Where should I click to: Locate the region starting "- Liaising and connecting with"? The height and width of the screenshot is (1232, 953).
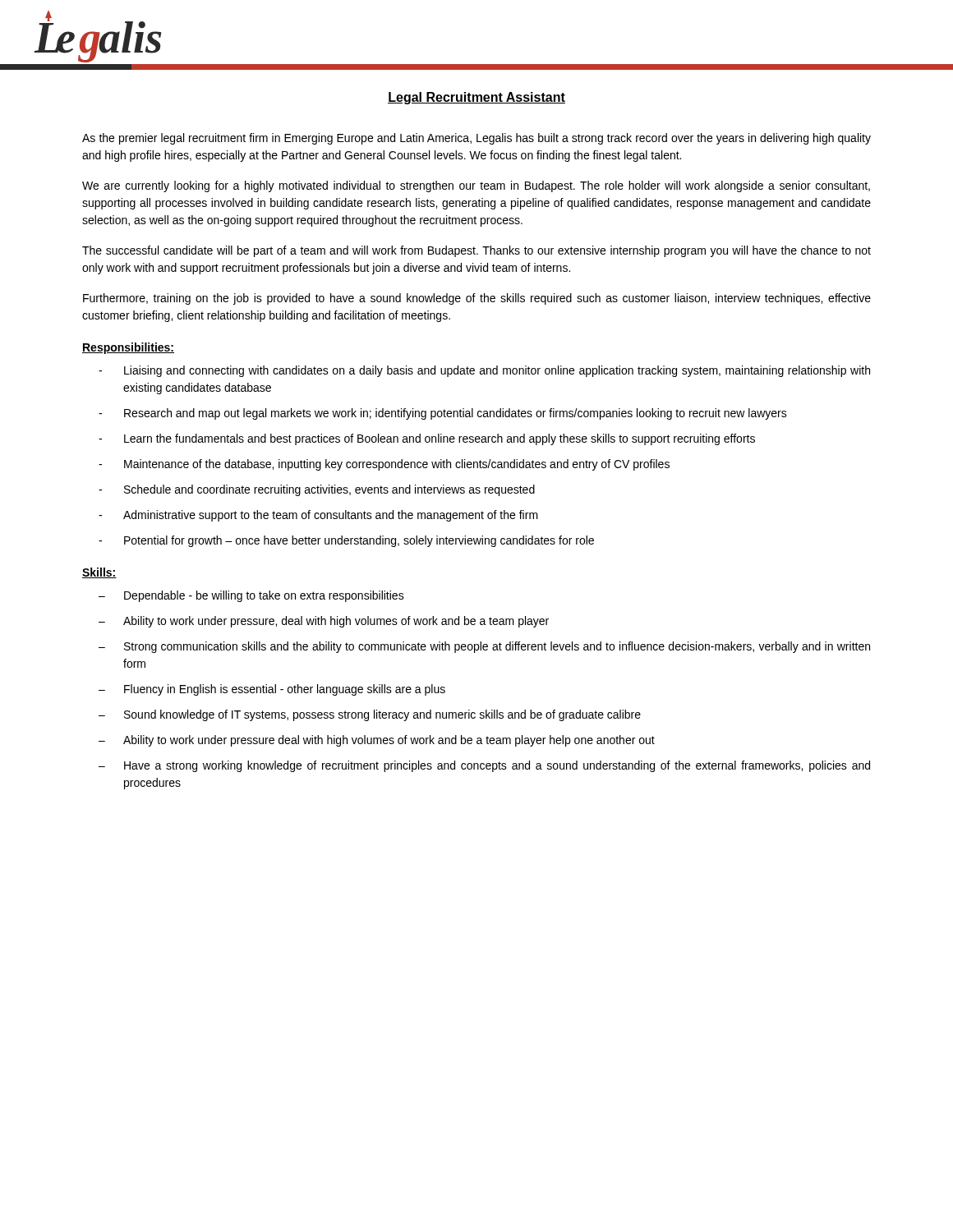(x=476, y=379)
